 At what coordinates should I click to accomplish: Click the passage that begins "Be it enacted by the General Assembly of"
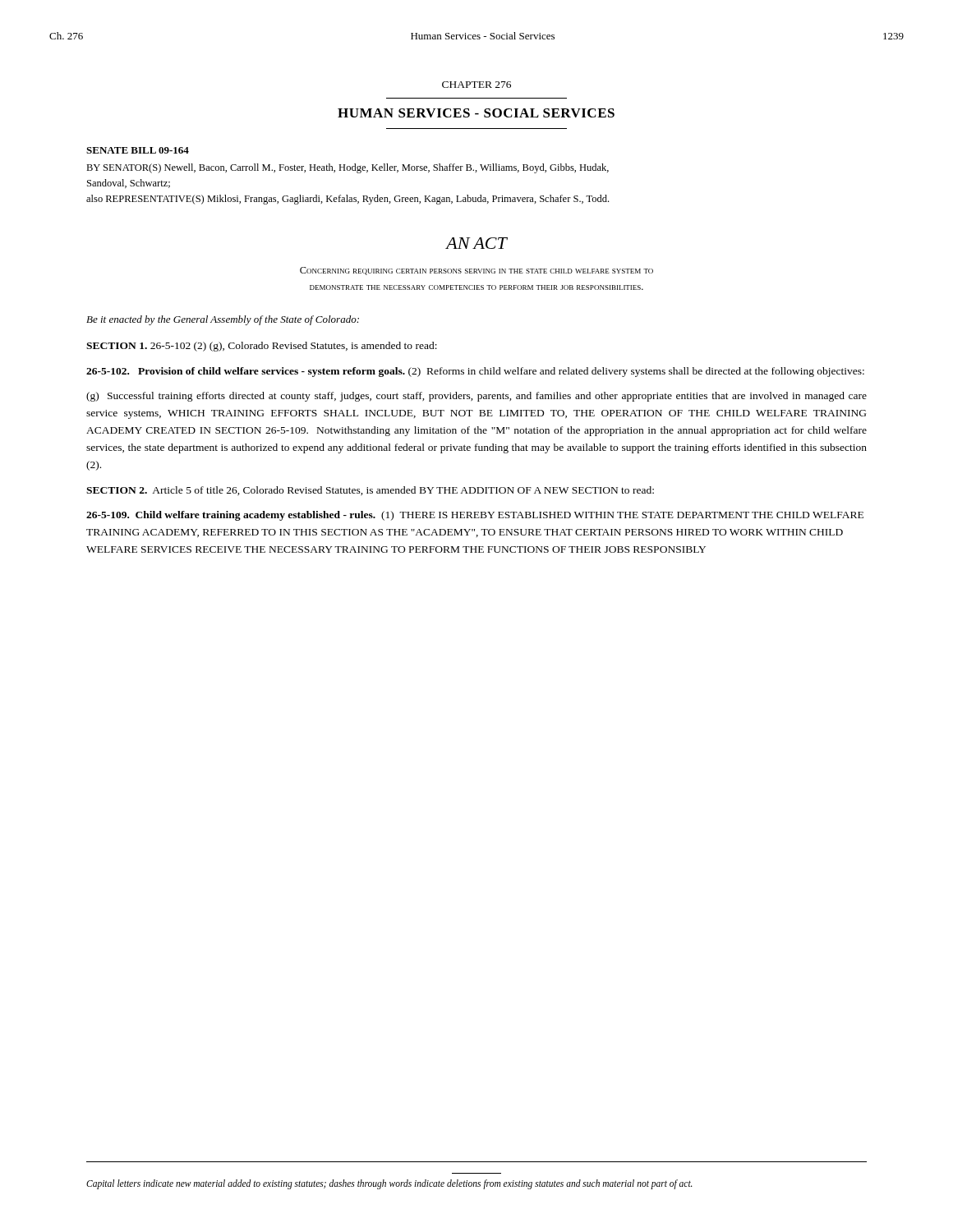[x=223, y=319]
